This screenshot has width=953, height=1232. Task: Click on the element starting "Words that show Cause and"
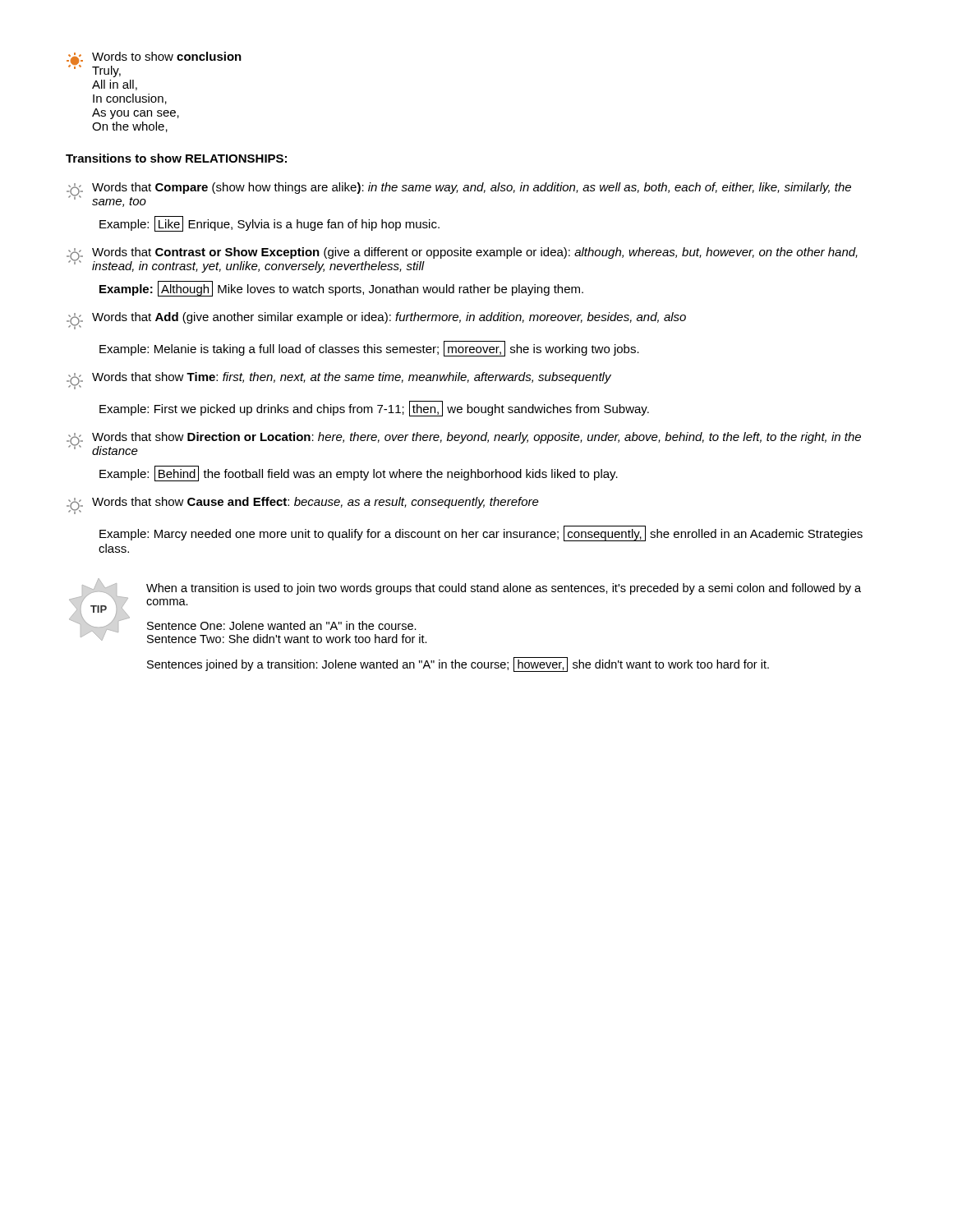click(476, 506)
